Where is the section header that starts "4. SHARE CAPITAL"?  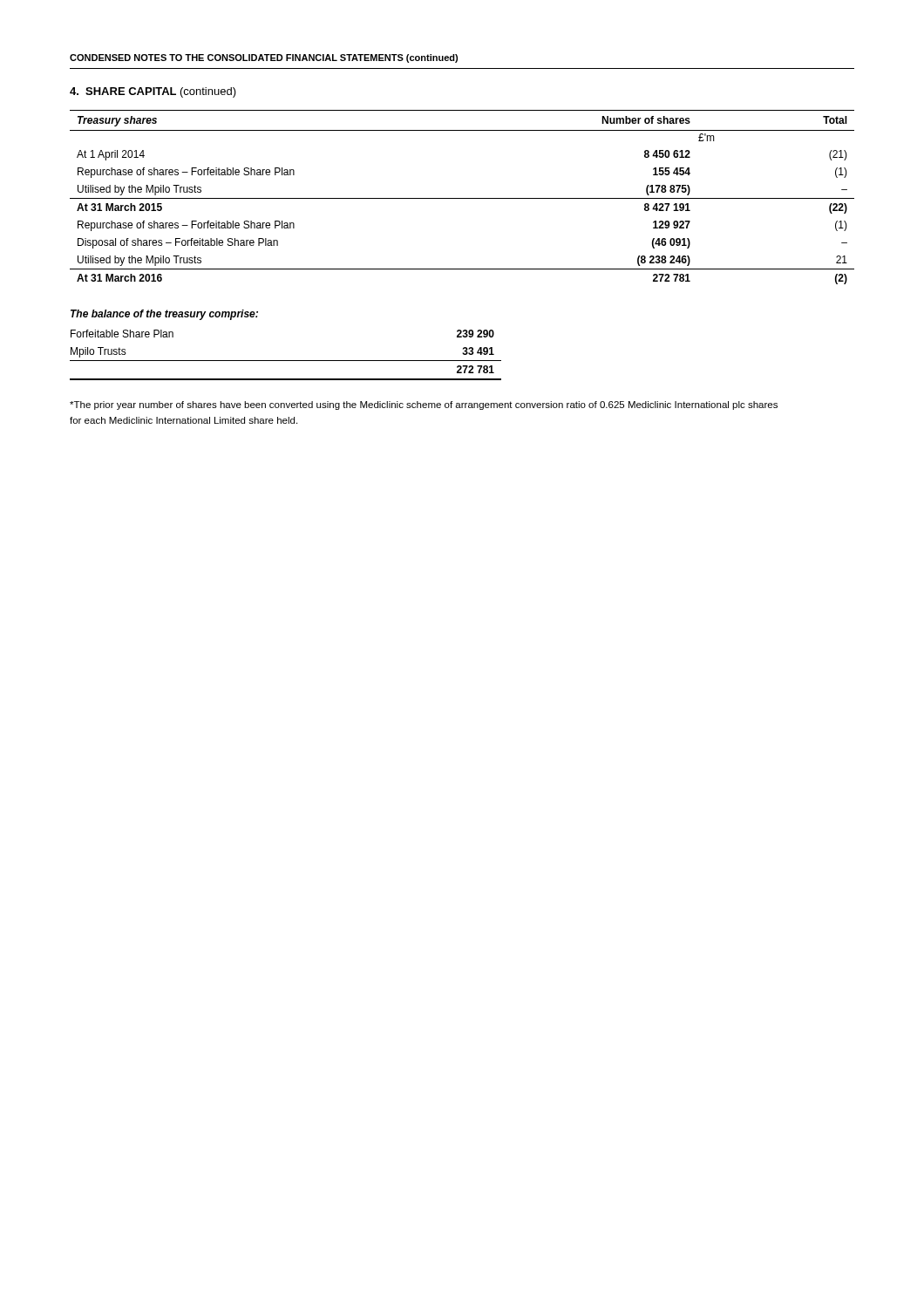pyautogui.click(x=153, y=91)
